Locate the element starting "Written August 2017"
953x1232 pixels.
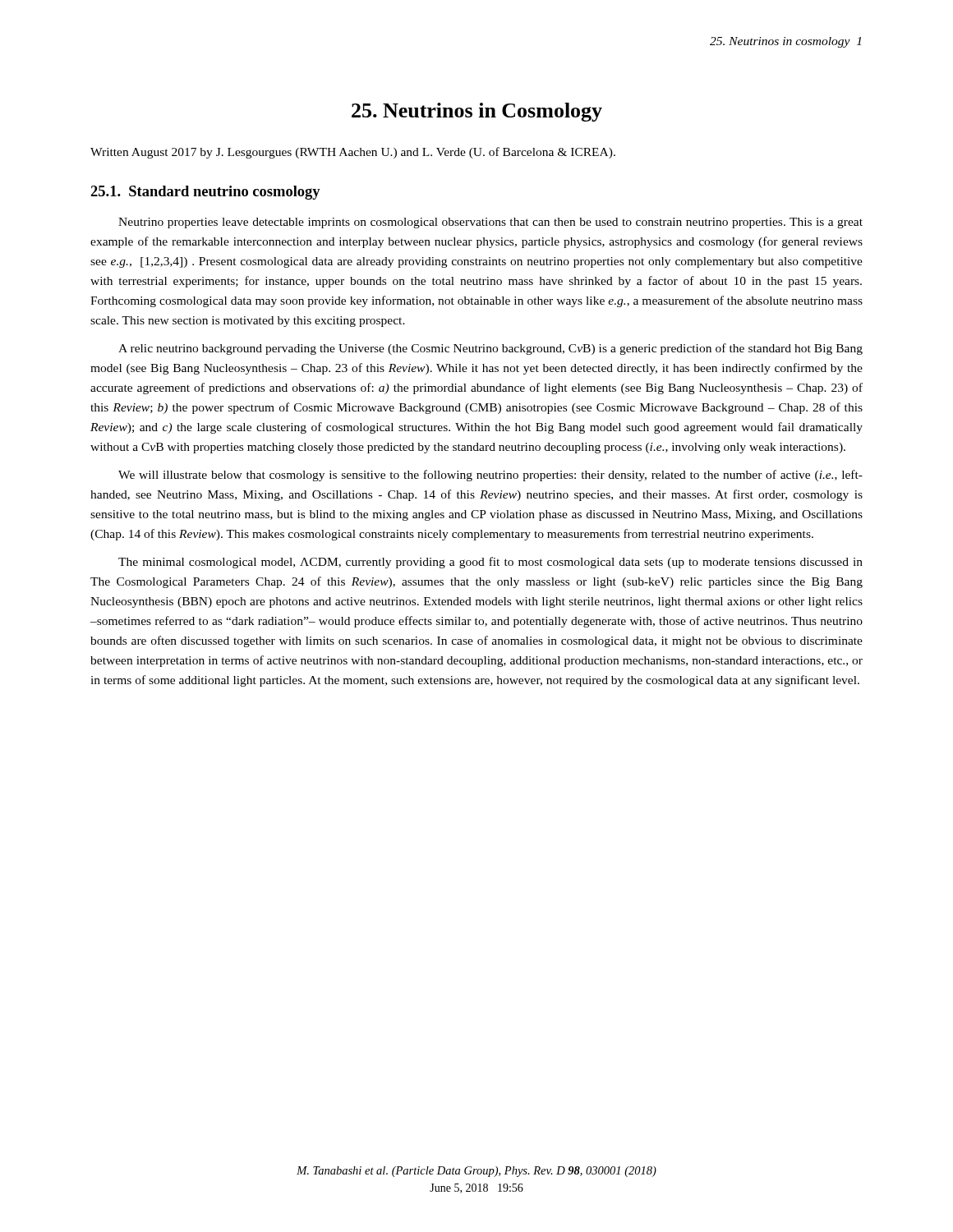pyautogui.click(x=353, y=152)
